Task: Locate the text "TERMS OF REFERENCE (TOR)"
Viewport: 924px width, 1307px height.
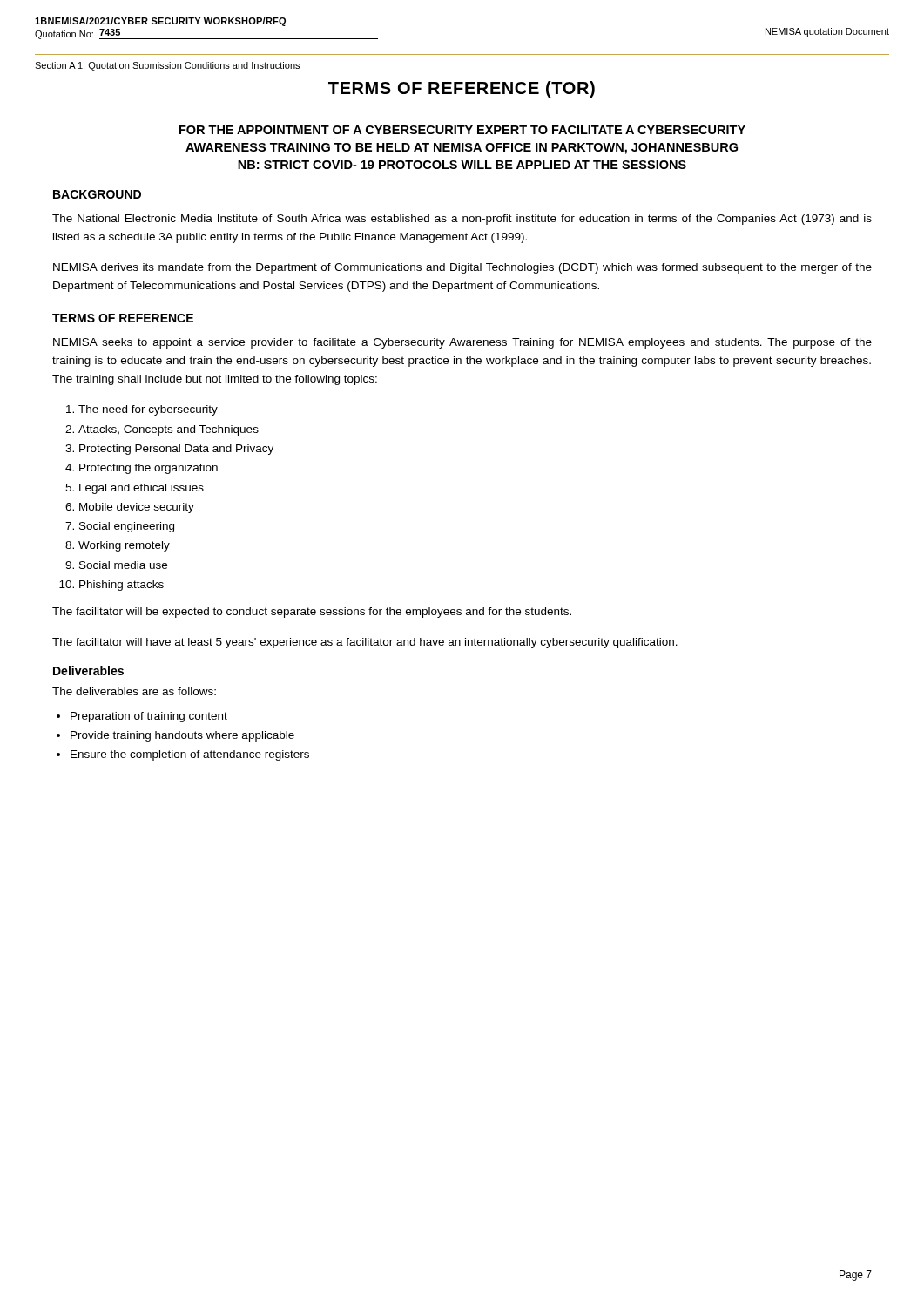Action: tap(462, 88)
